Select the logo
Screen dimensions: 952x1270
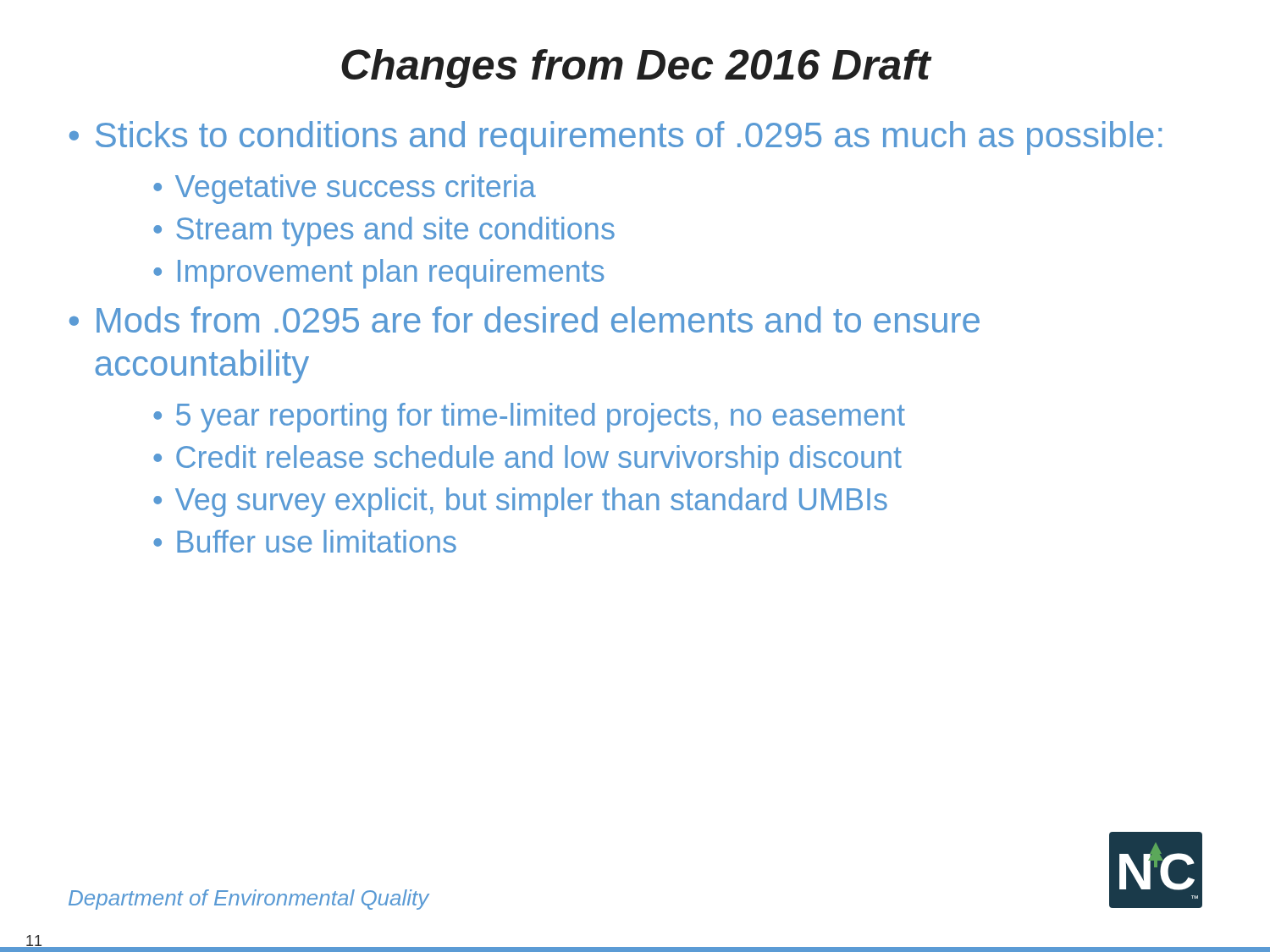click(x=1156, y=872)
